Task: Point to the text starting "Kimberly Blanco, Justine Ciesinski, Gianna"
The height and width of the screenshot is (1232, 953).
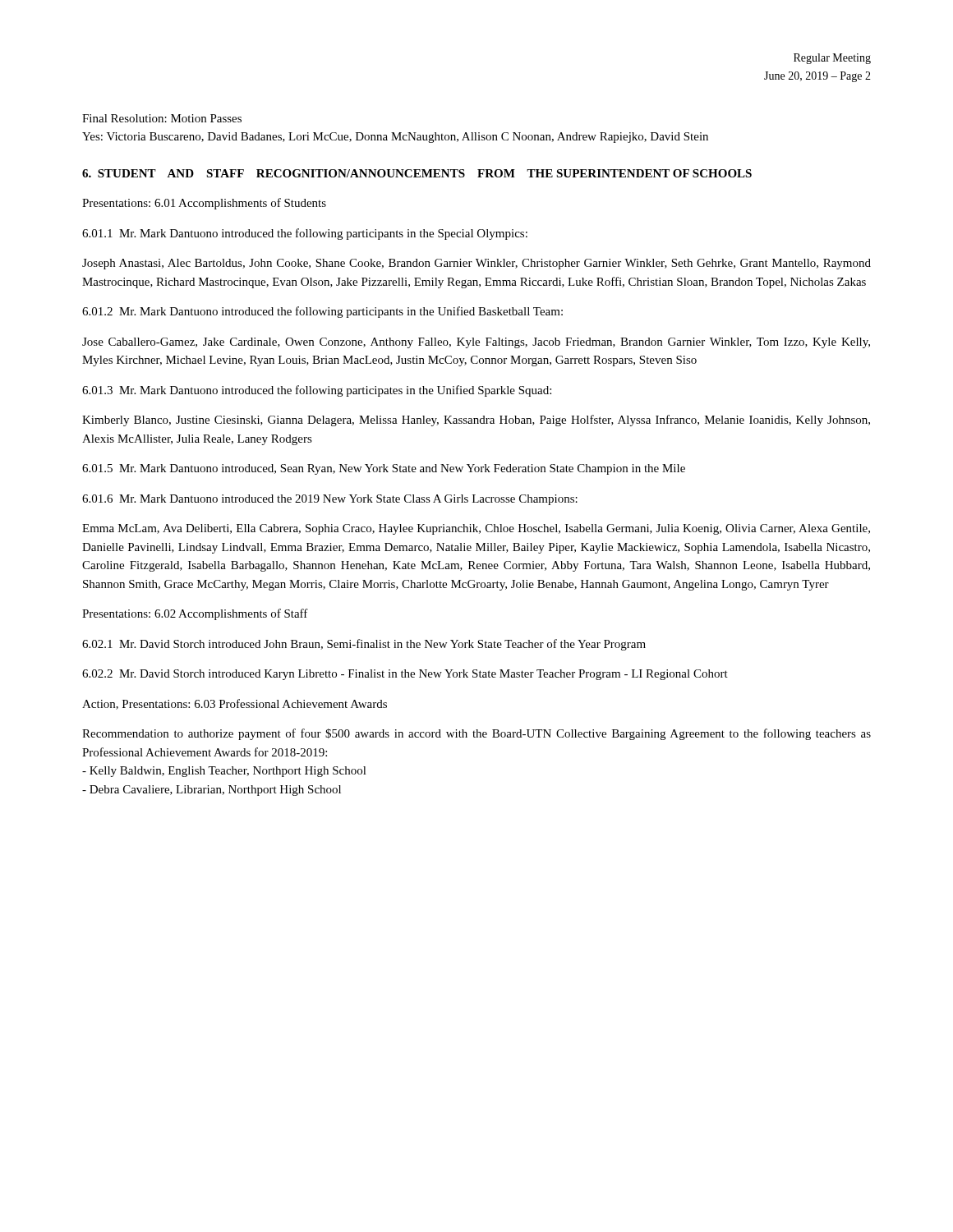Action: [476, 429]
